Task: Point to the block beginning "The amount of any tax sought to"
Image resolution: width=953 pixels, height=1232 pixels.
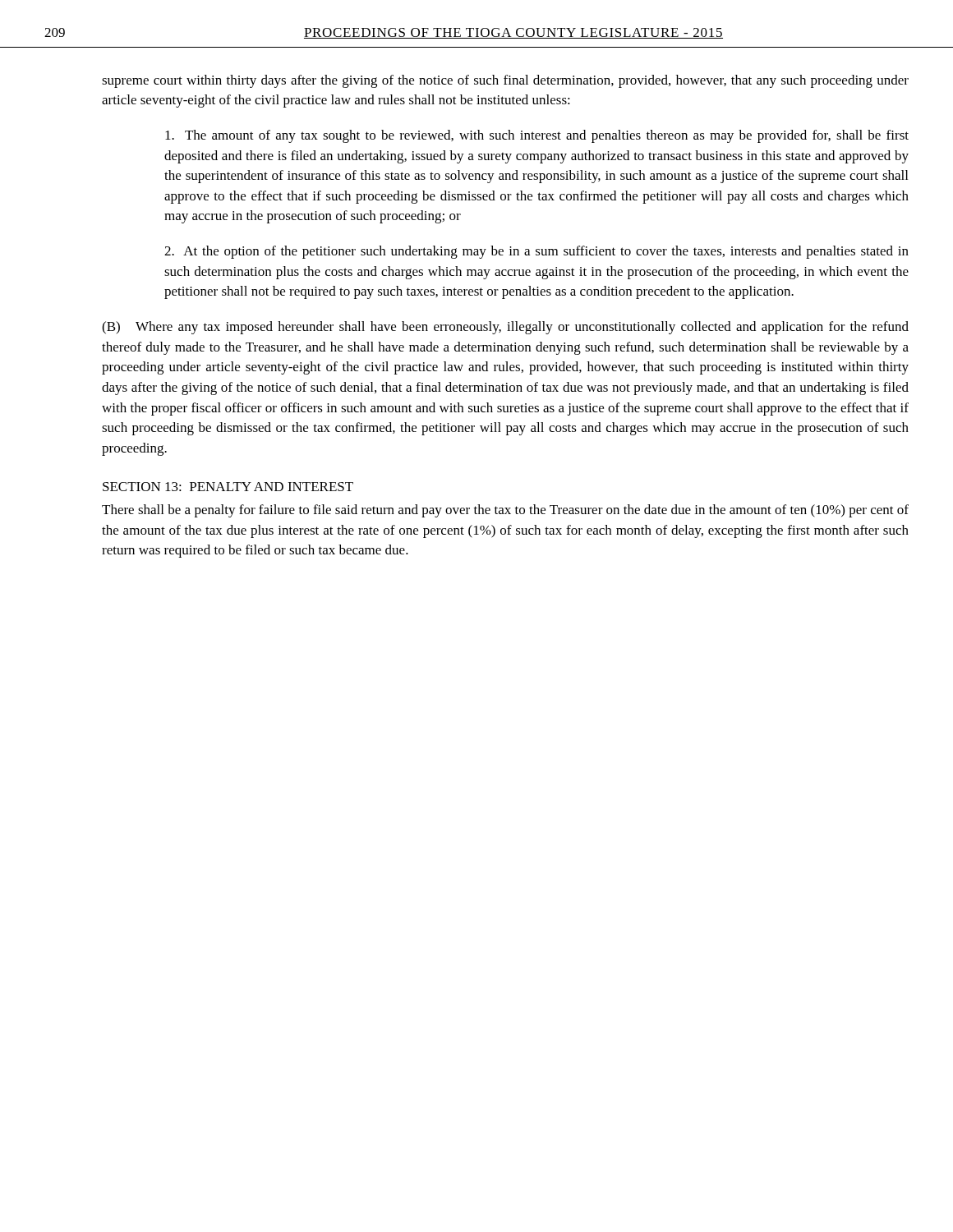Action: [536, 176]
